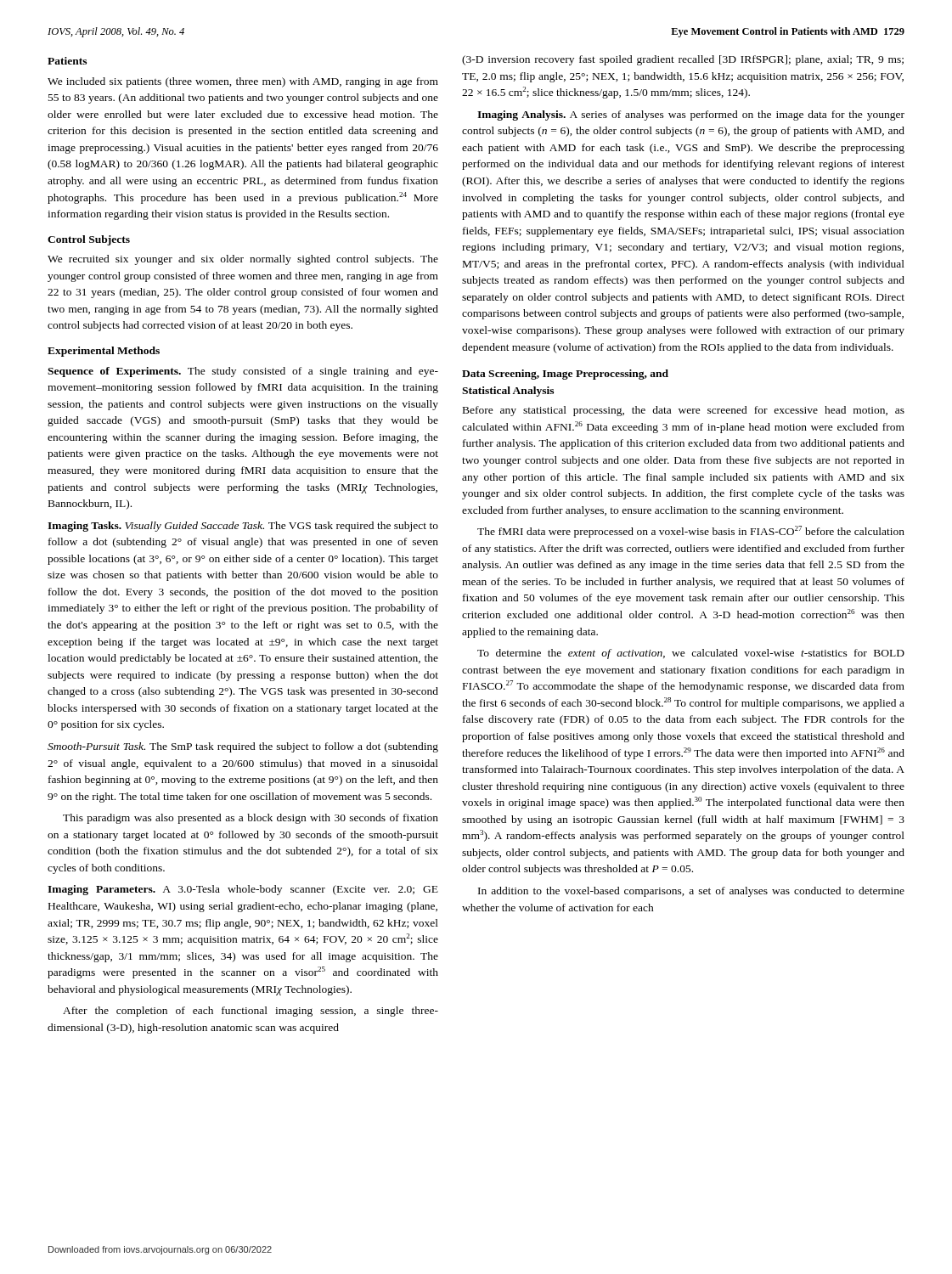Locate the text block that says "Before any statistical processing,"
Viewport: 952px width, 1274px height.
(x=683, y=460)
